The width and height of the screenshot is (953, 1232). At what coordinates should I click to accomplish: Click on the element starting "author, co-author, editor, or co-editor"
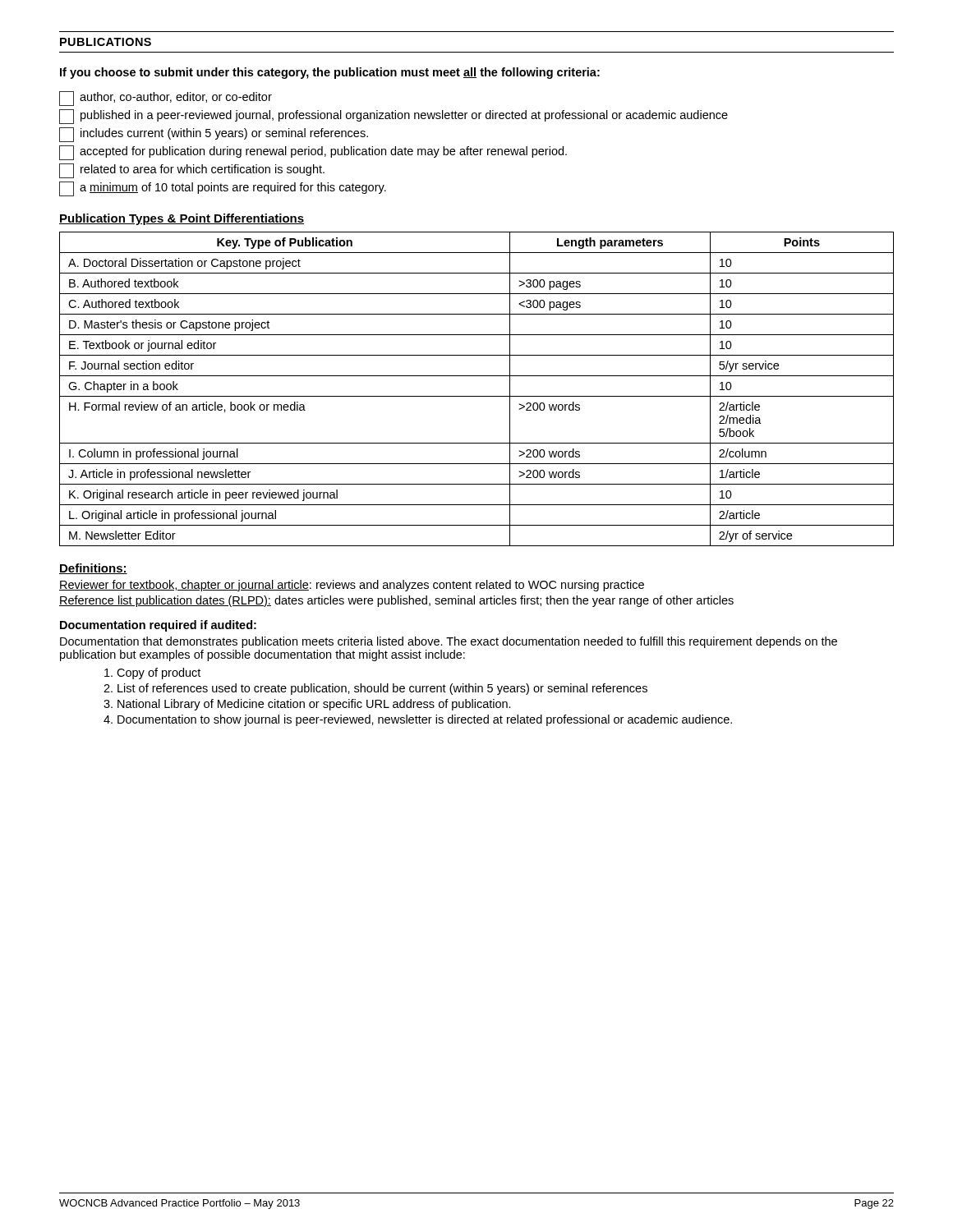[165, 98]
